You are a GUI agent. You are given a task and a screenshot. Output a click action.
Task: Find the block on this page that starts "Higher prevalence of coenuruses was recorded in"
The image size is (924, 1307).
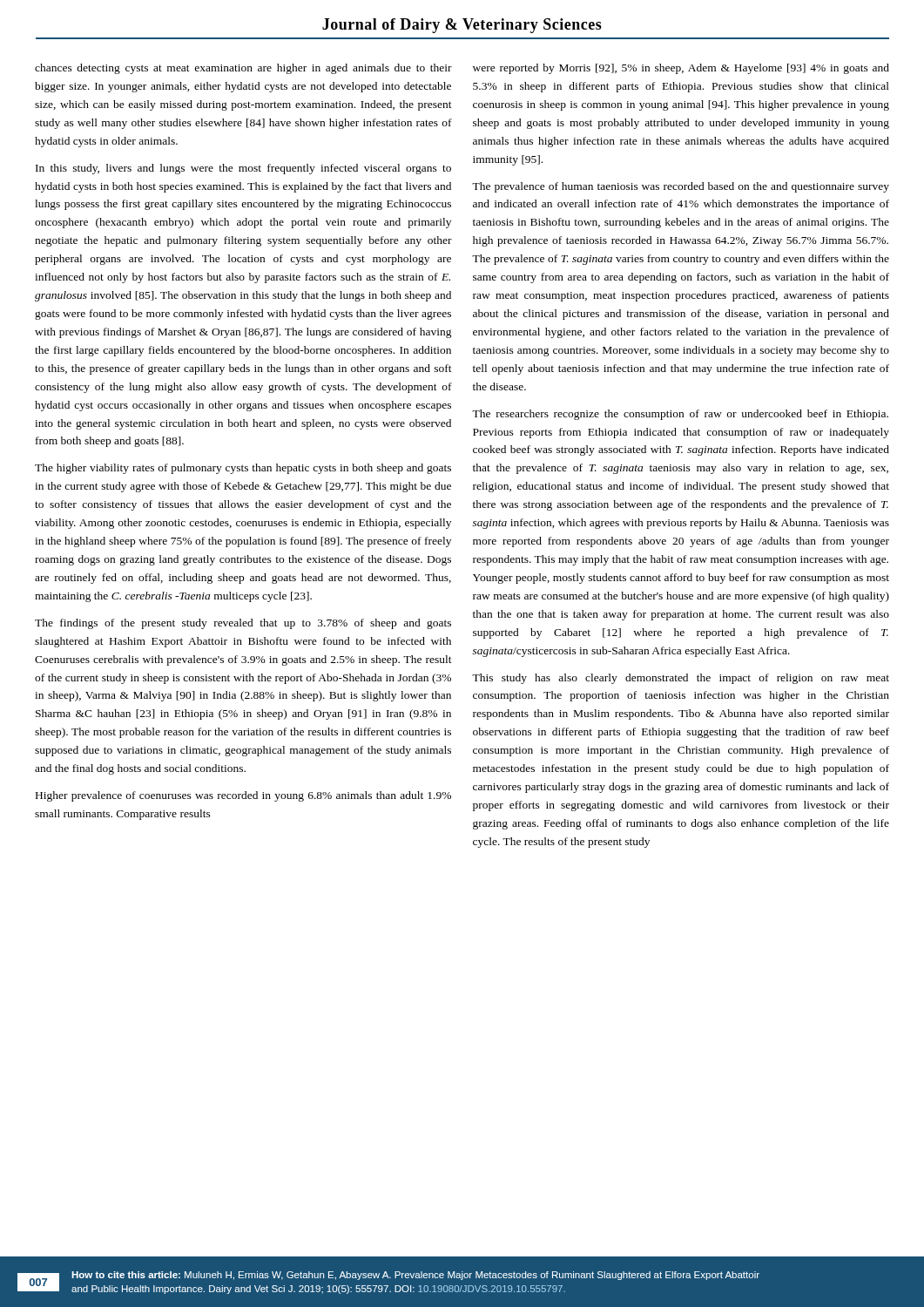coord(243,805)
